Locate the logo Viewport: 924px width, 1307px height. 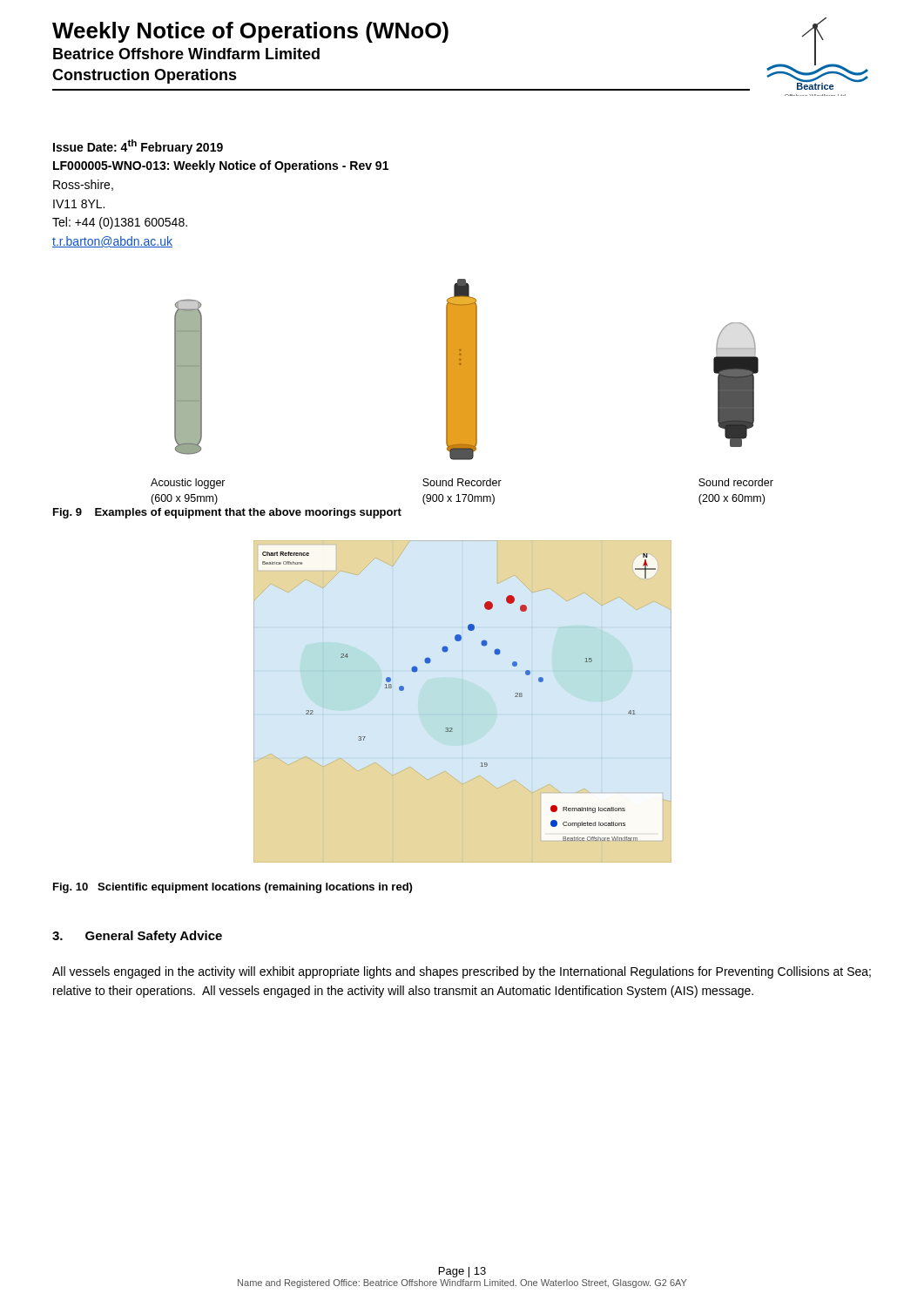pyautogui.click(x=815, y=58)
